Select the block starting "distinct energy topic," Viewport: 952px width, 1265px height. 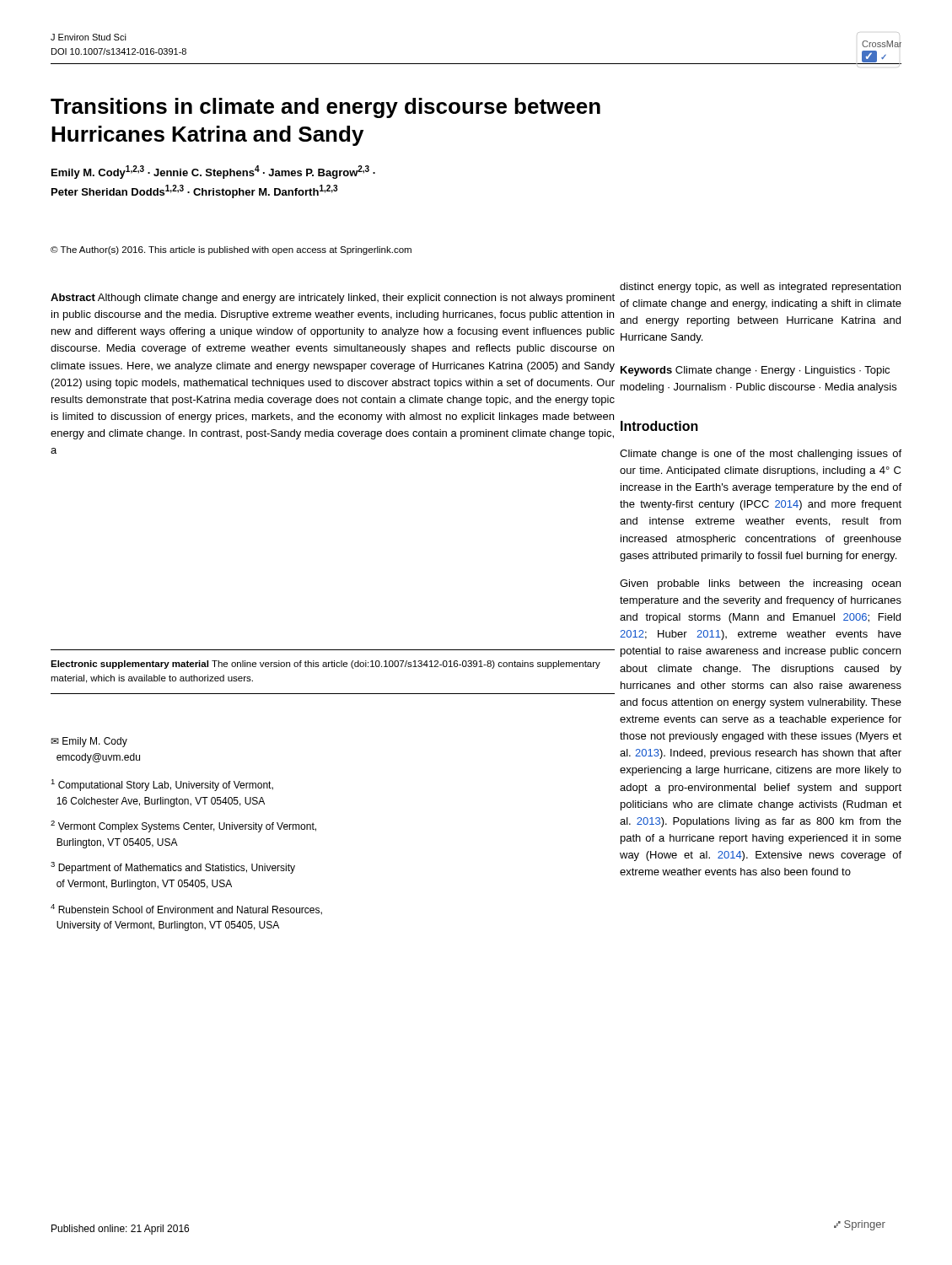tap(761, 312)
